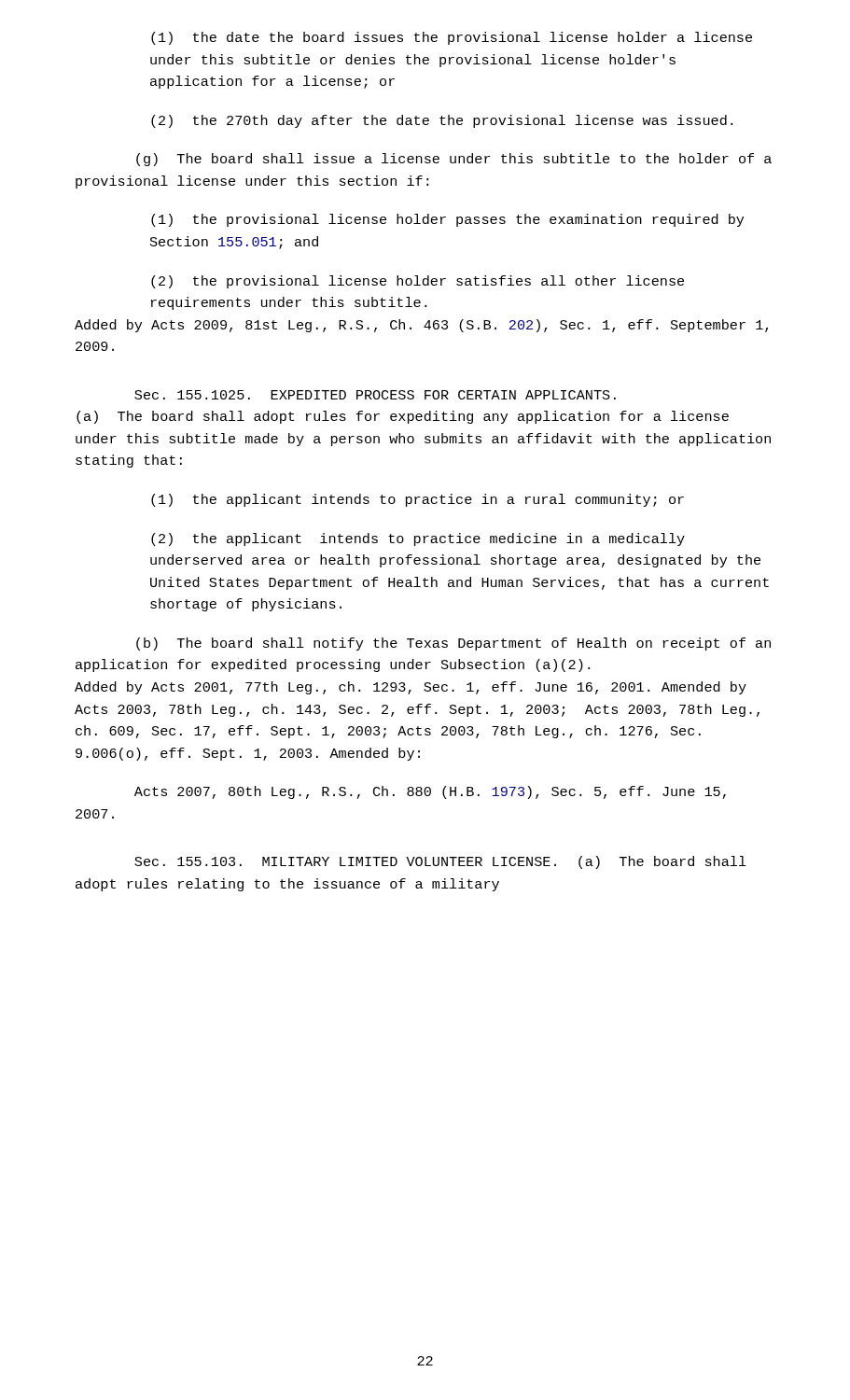Find the block on this page that starts "(2) the provisional license holder satisfies"

(x=462, y=293)
